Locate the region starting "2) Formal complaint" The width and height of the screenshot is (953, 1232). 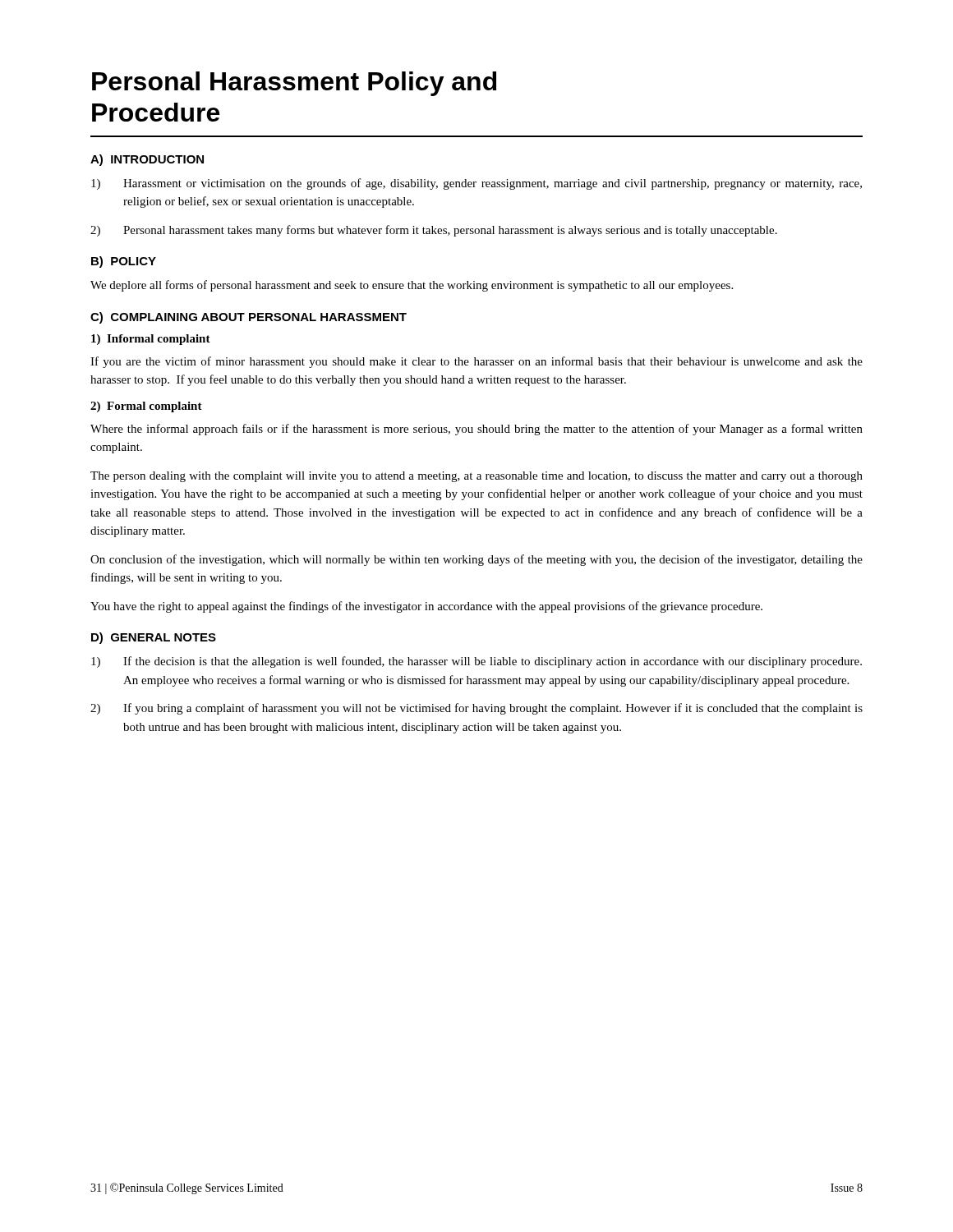[146, 406]
